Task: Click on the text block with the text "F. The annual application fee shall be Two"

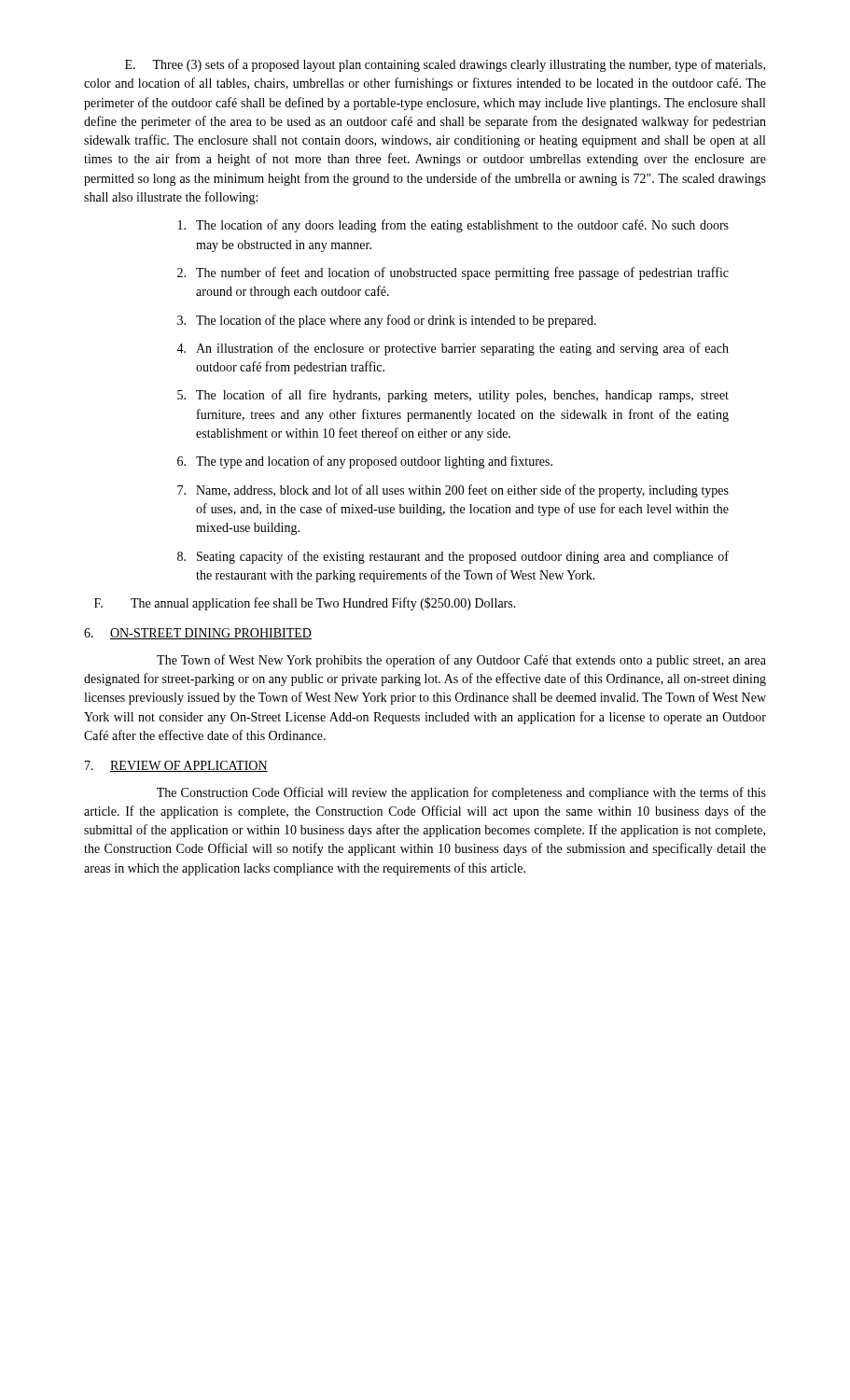Action: pyautogui.click(x=300, y=604)
